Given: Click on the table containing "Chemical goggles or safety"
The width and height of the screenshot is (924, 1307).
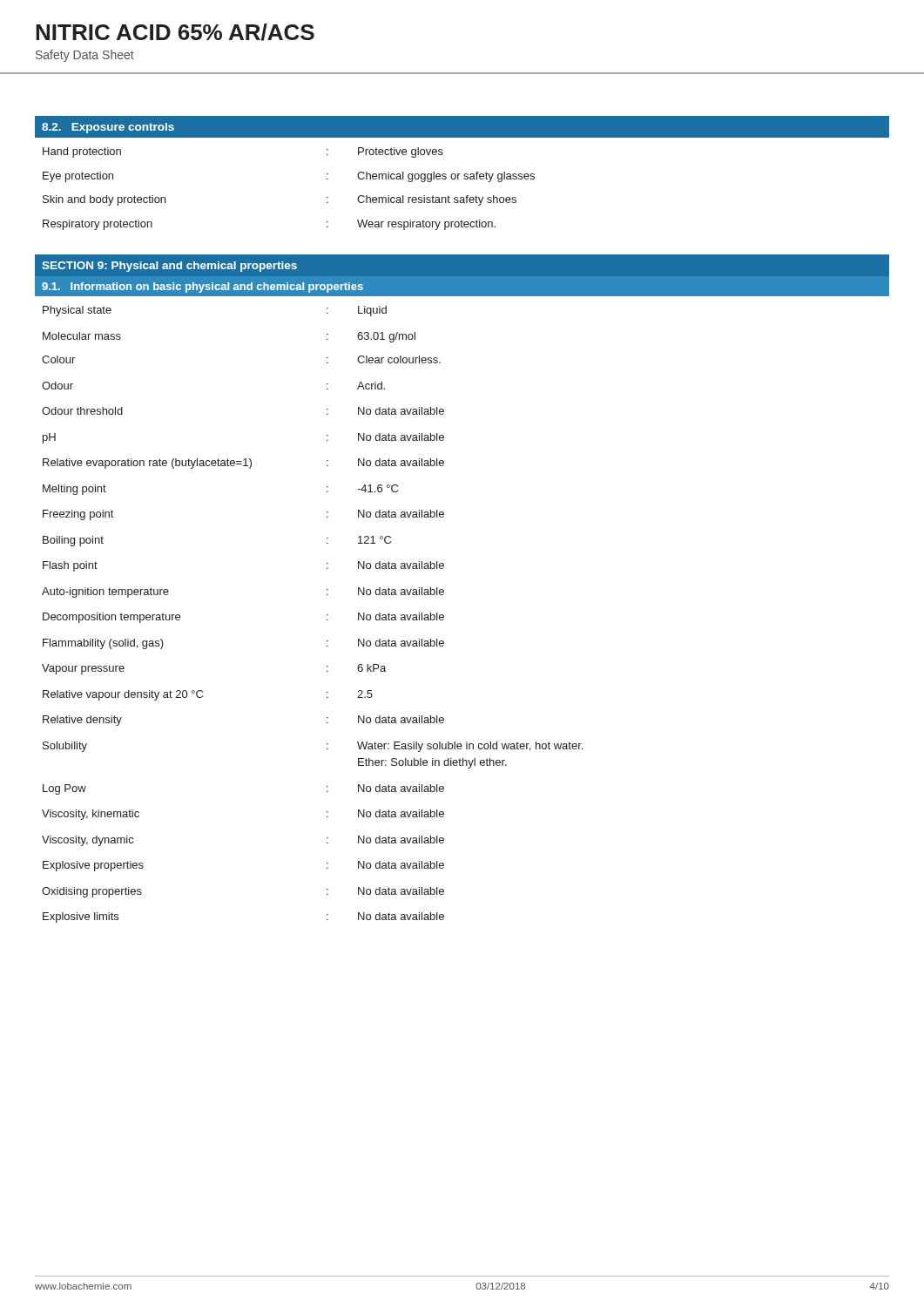Looking at the screenshot, I should 462,187.
